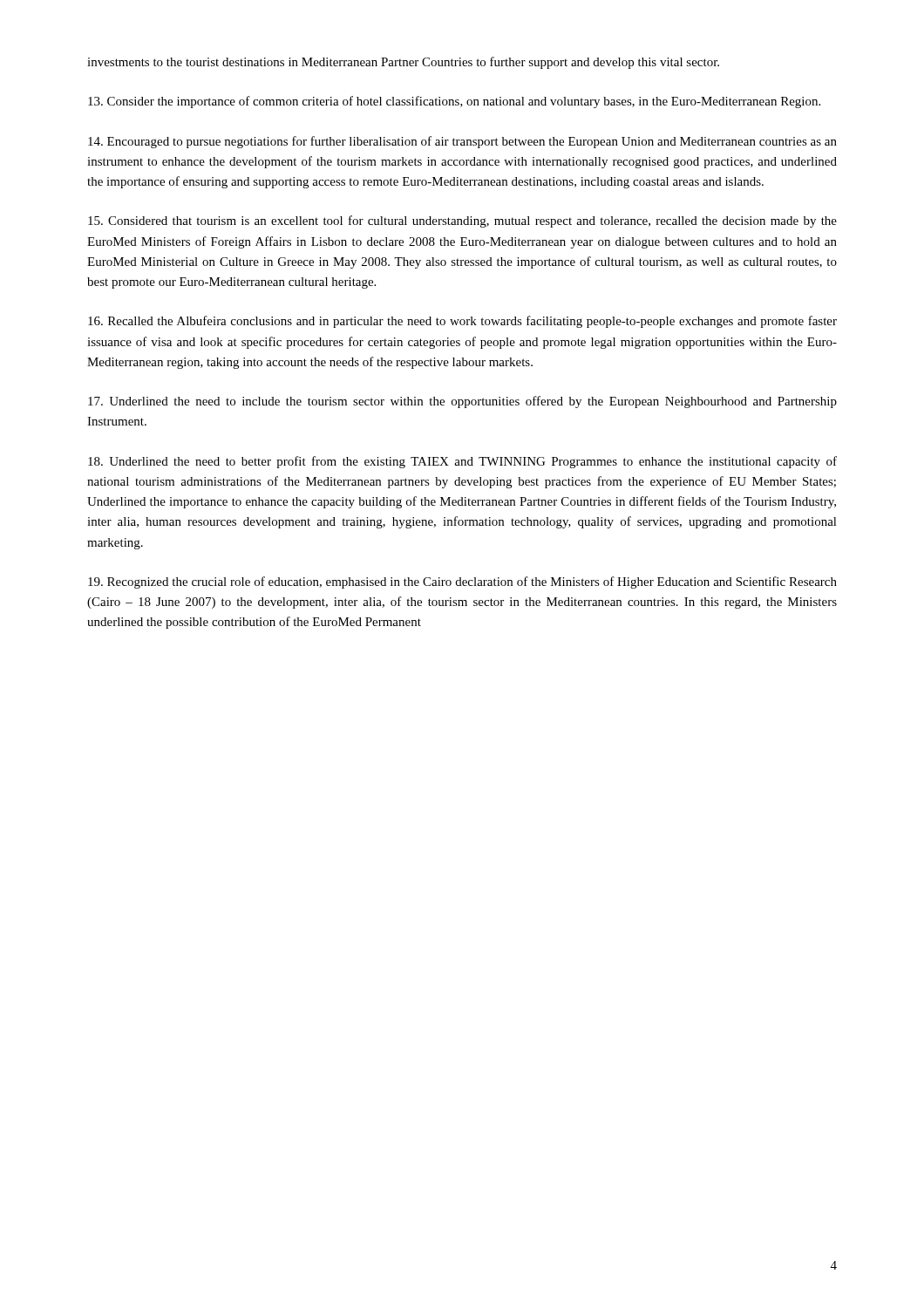The width and height of the screenshot is (924, 1308).
Task: Find the text block starting "Encouraged to pursue negotiations for"
Action: coord(462,161)
